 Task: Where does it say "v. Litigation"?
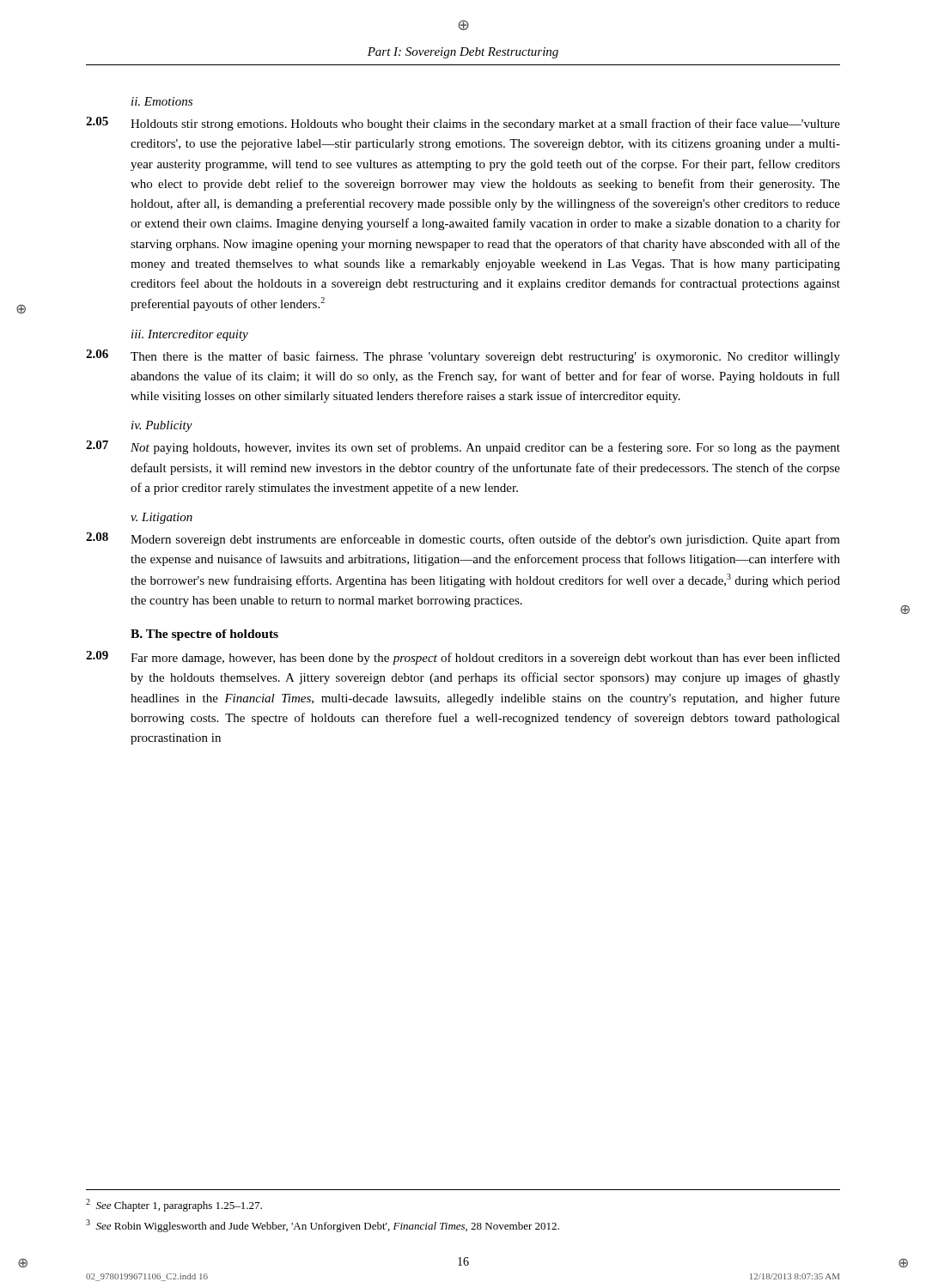(x=162, y=517)
